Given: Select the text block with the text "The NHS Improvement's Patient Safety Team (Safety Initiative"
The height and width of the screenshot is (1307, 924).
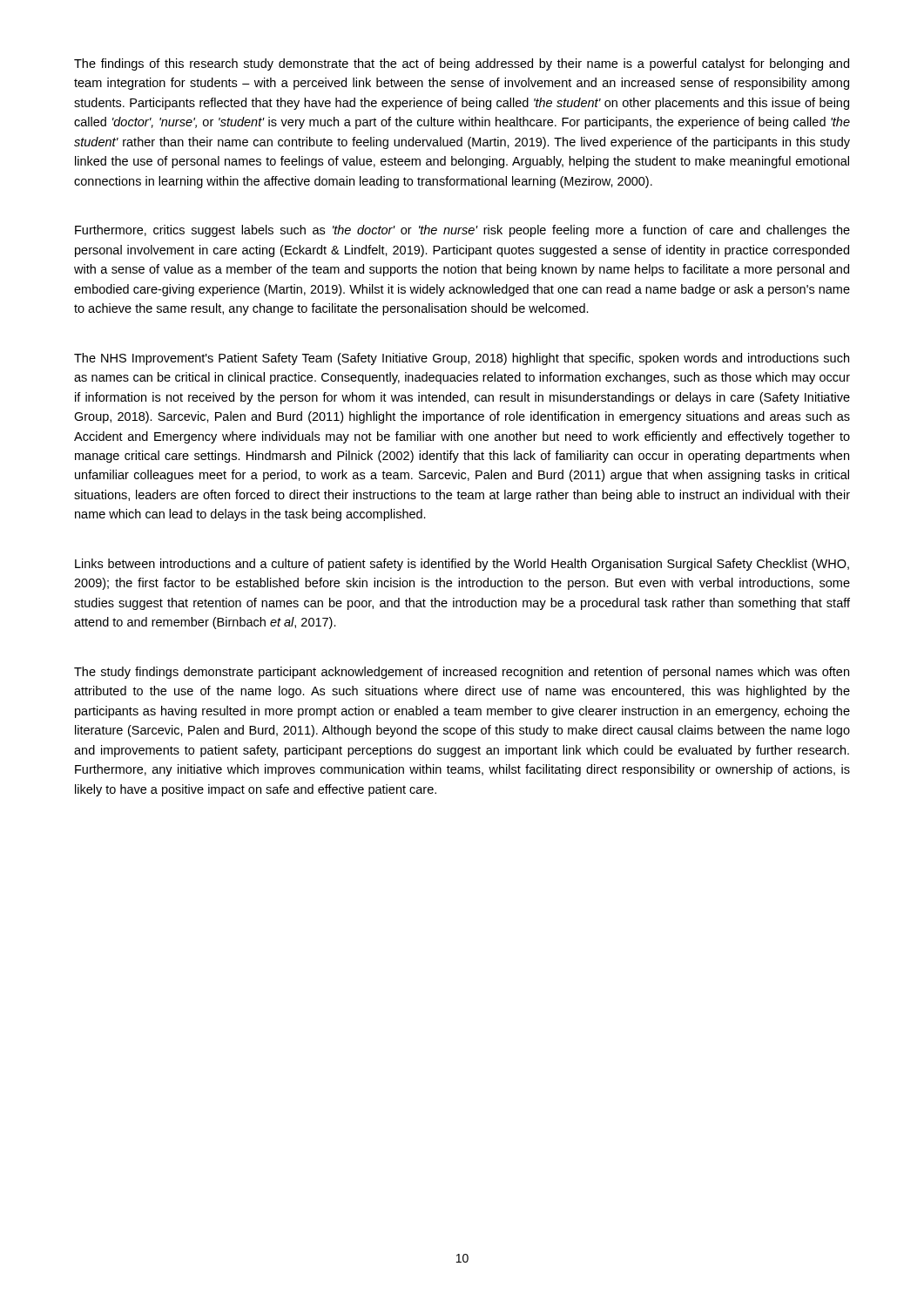Looking at the screenshot, I should point(462,436).
